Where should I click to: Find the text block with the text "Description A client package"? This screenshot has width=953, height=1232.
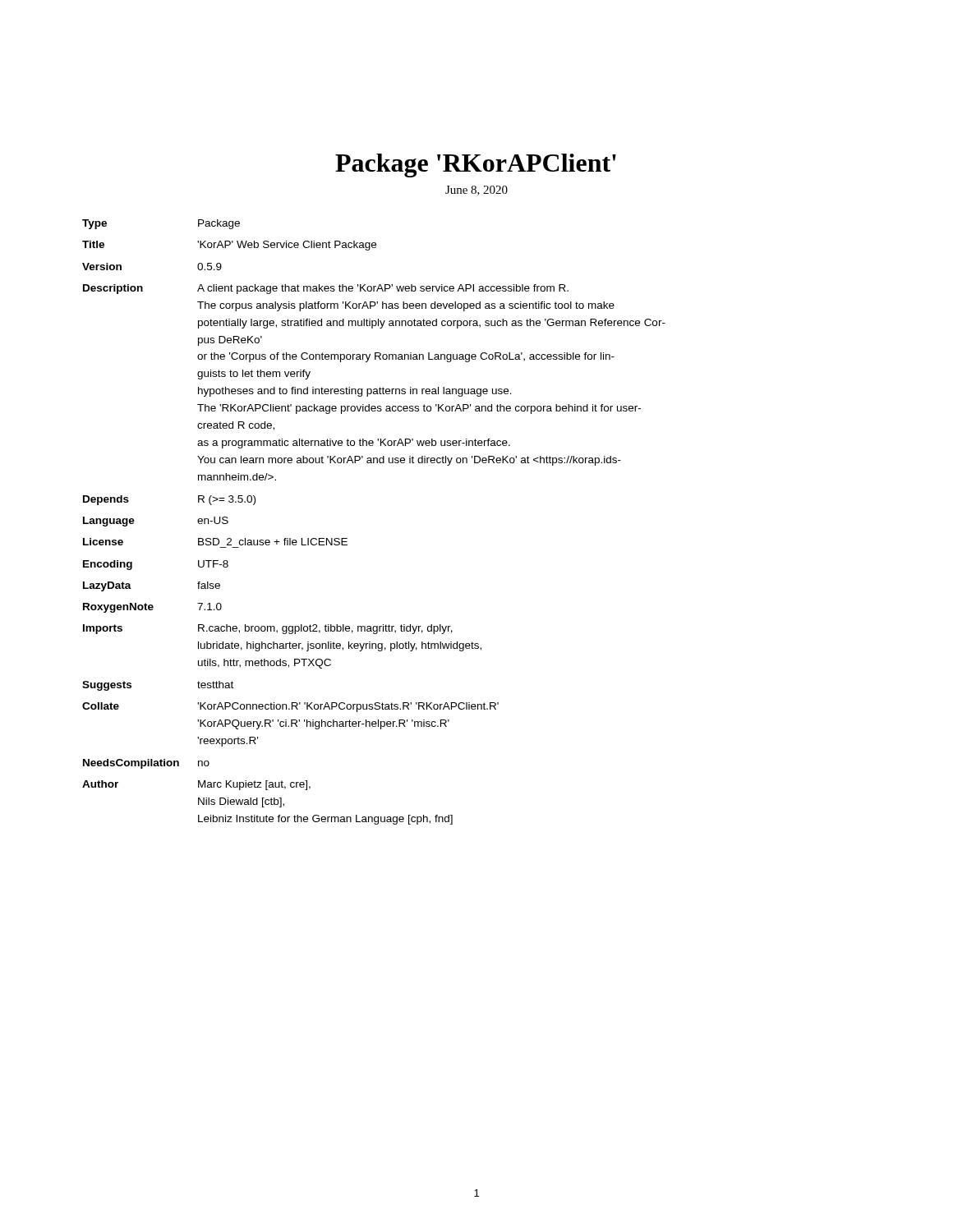coord(476,383)
